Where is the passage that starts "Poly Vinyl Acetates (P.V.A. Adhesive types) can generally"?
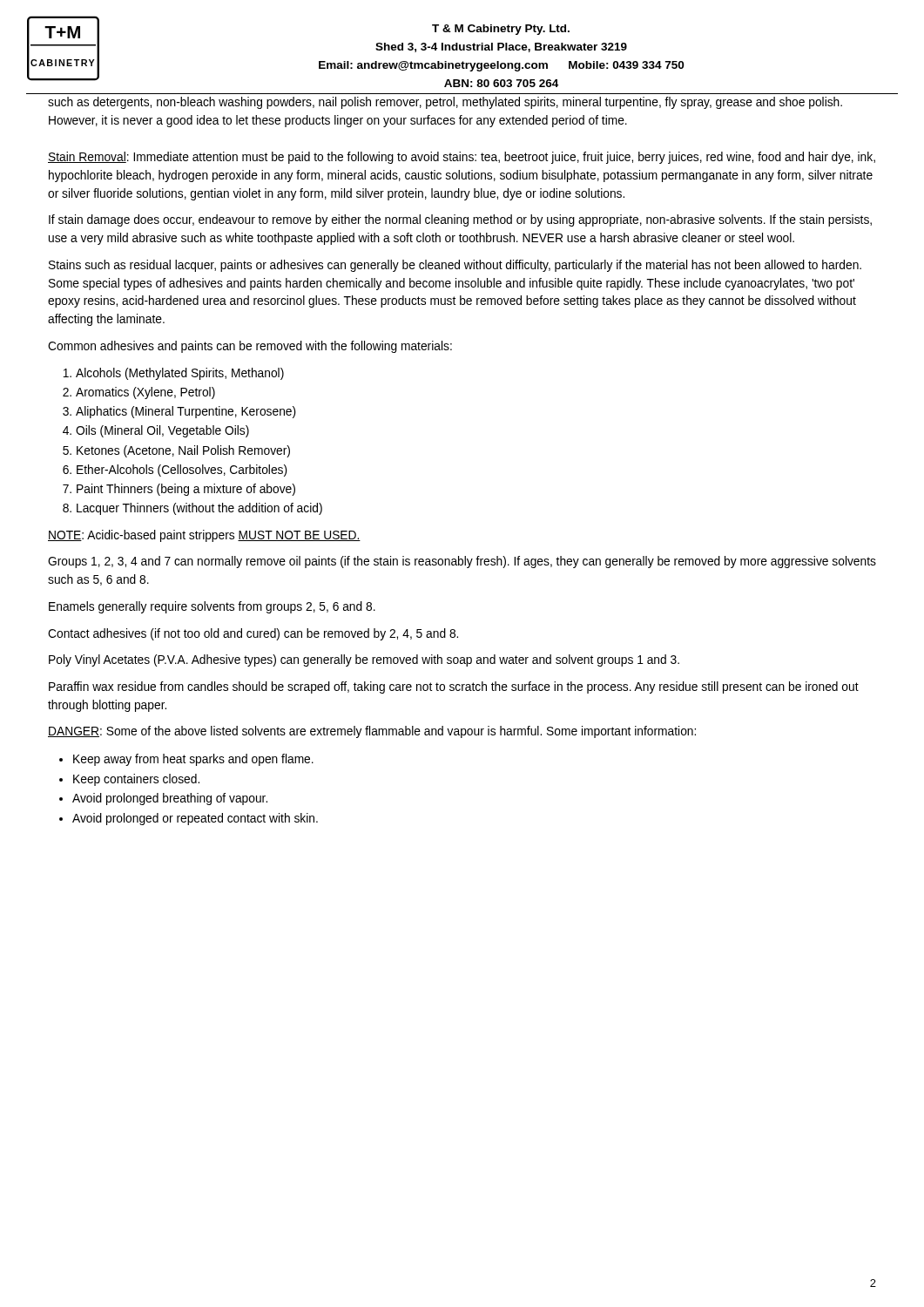 [462, 661]
